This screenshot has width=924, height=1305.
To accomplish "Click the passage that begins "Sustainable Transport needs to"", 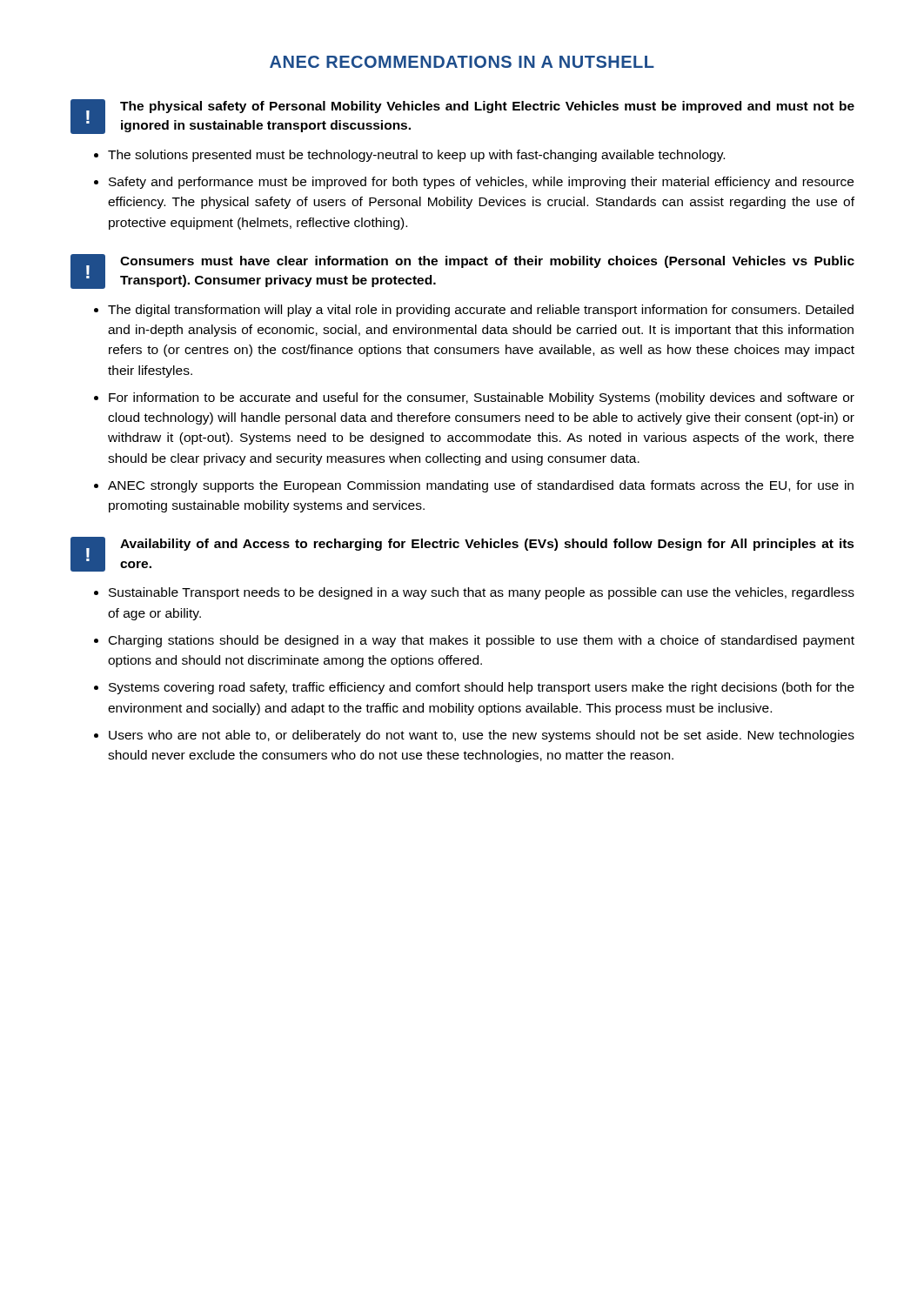I will point(481,602).
